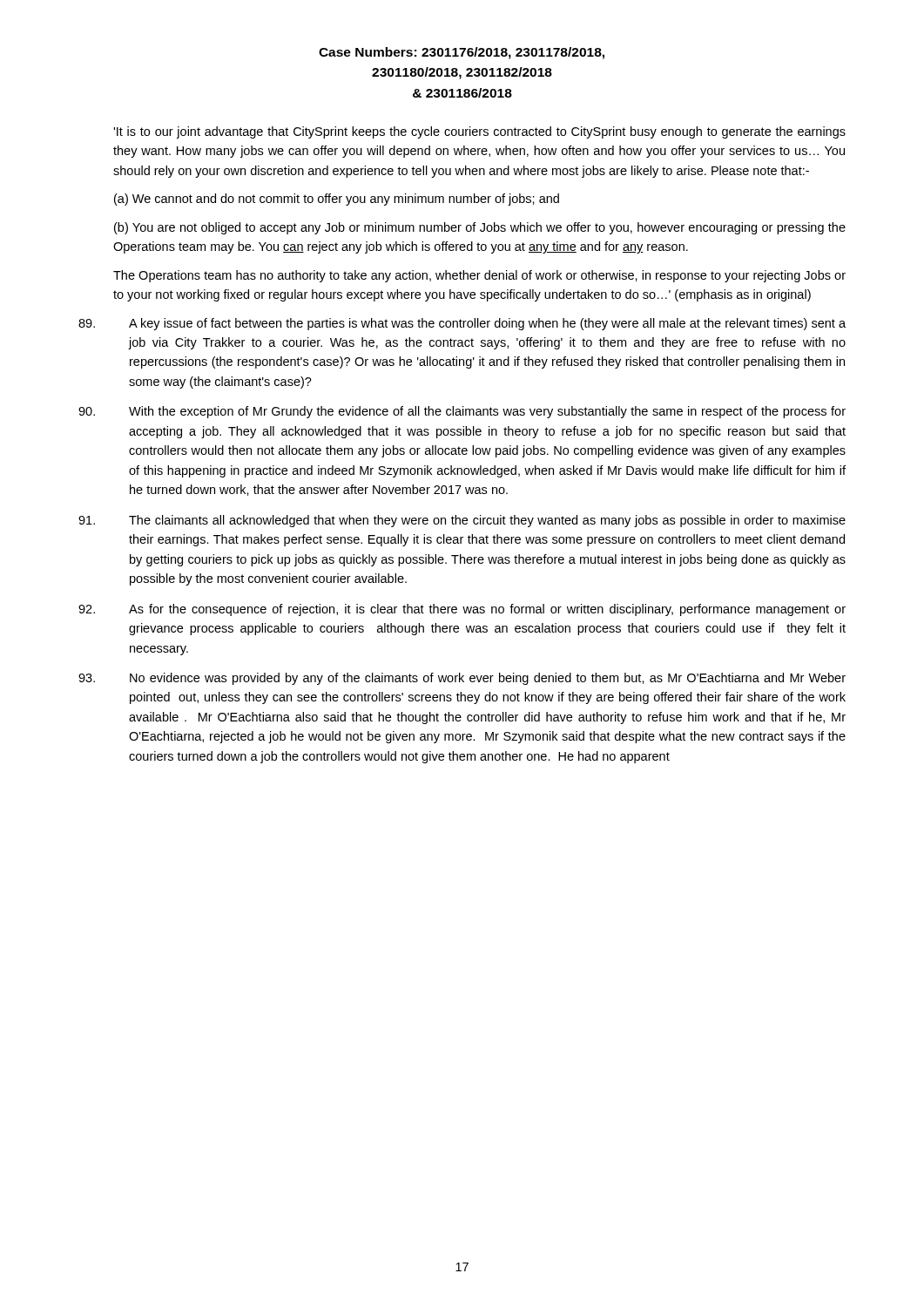This screenshot has width=924, height=1307.
Task: Click on the passage starting "'It is to"
Action: click(479, 151)
